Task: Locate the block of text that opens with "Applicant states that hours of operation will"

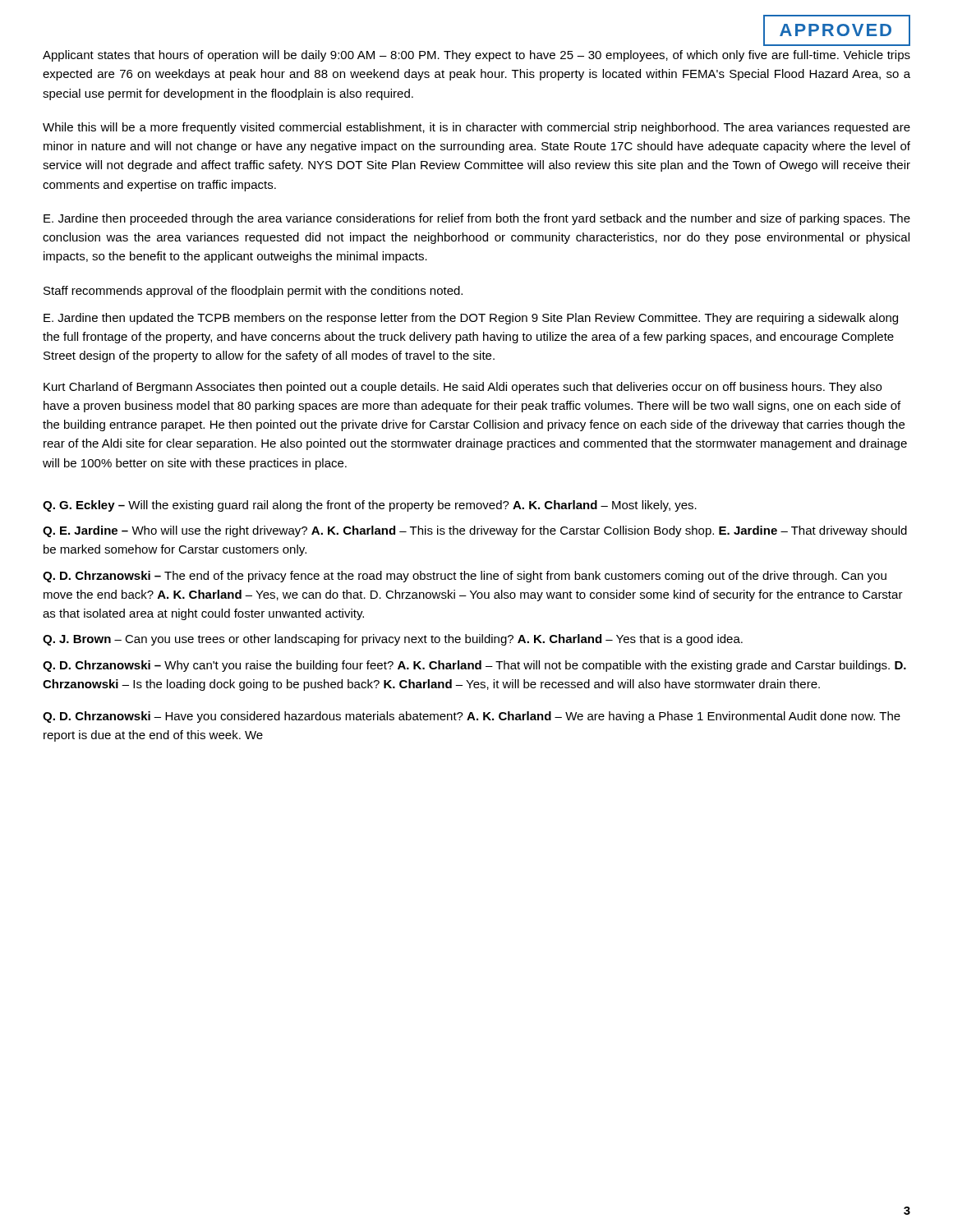Action: 476,74
